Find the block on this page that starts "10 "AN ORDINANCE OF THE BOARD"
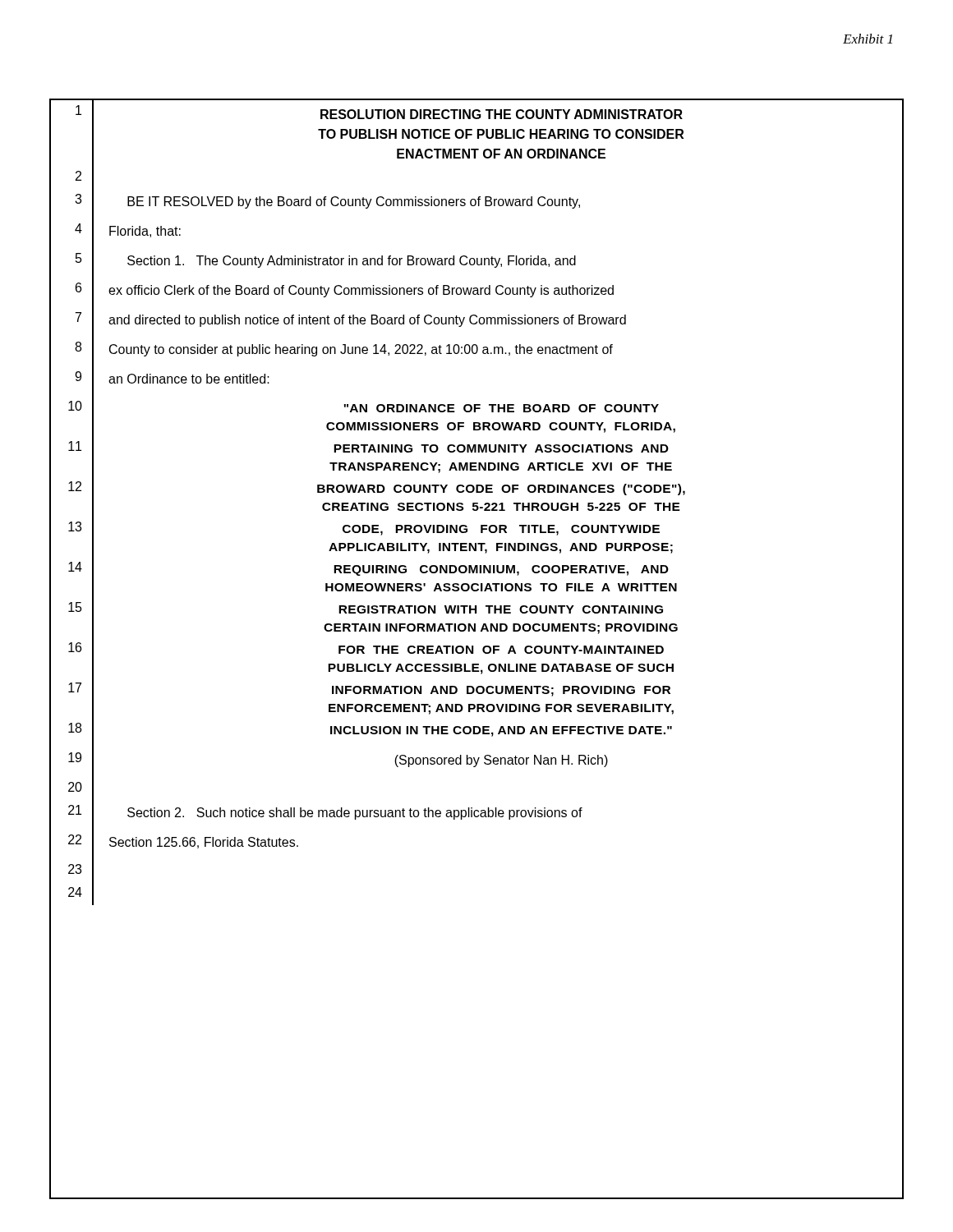Screen dimensions: 1232x953 476,416
